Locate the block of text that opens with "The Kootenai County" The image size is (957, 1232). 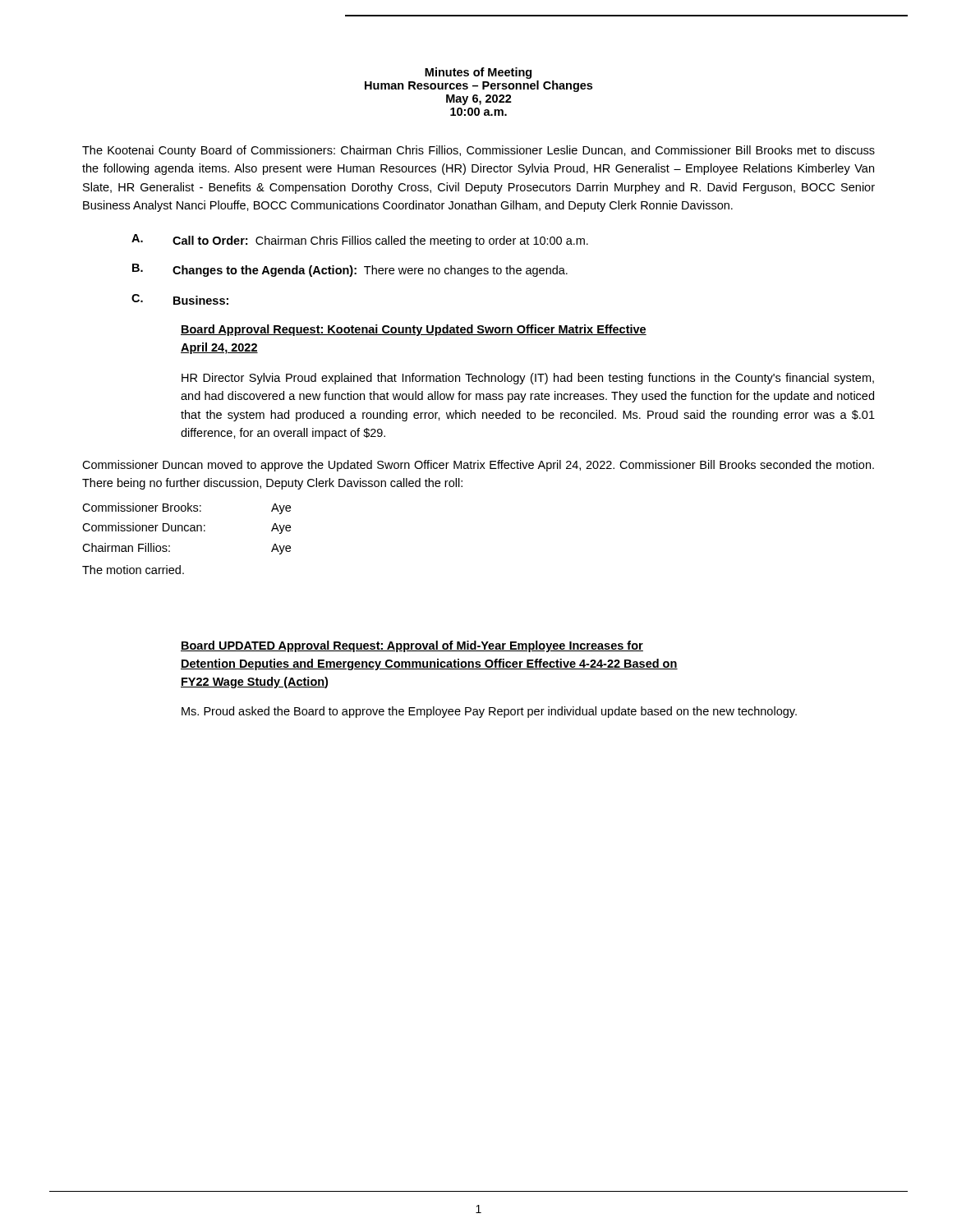coord(478,178)
